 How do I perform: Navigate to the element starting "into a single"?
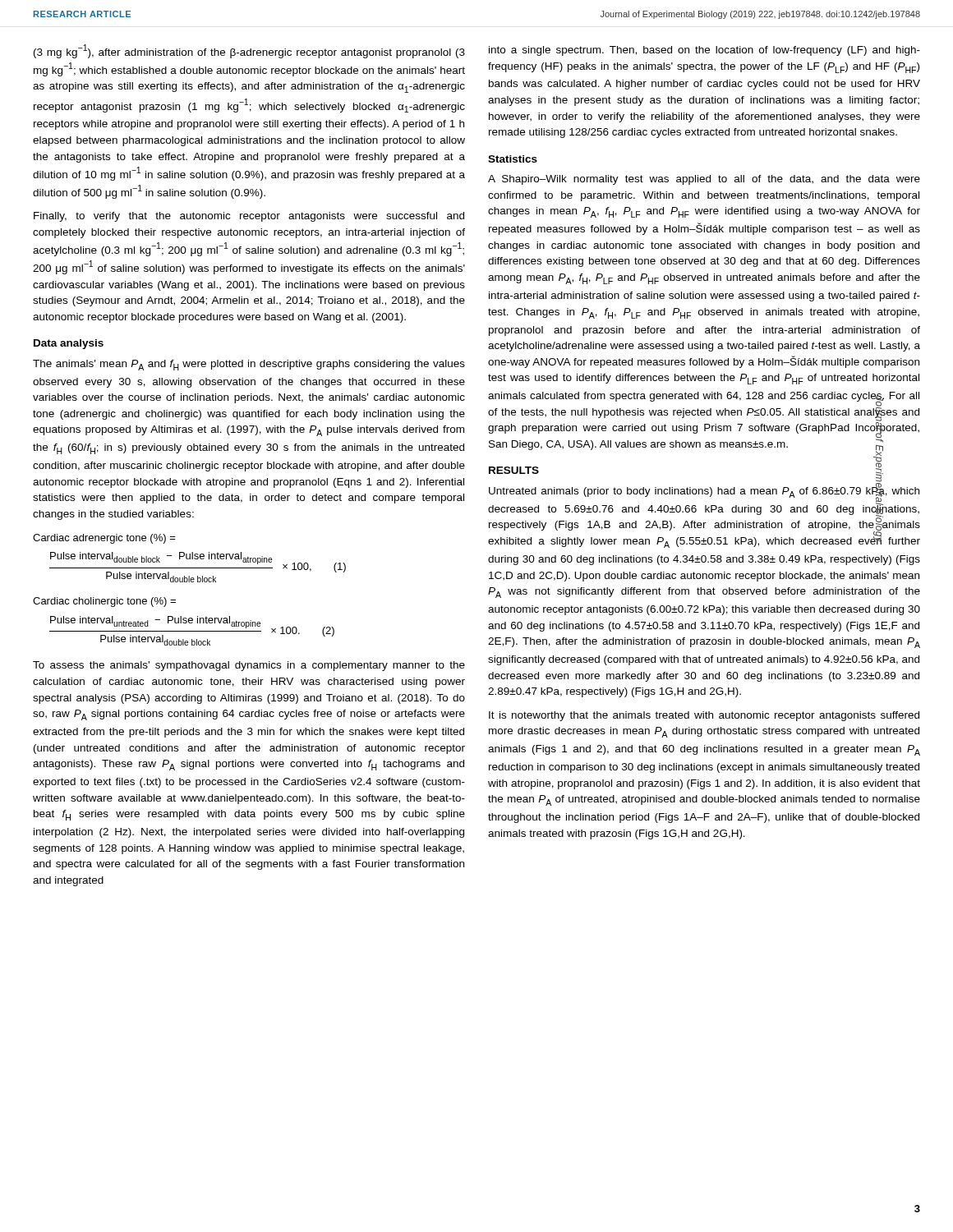click(704, 91)
